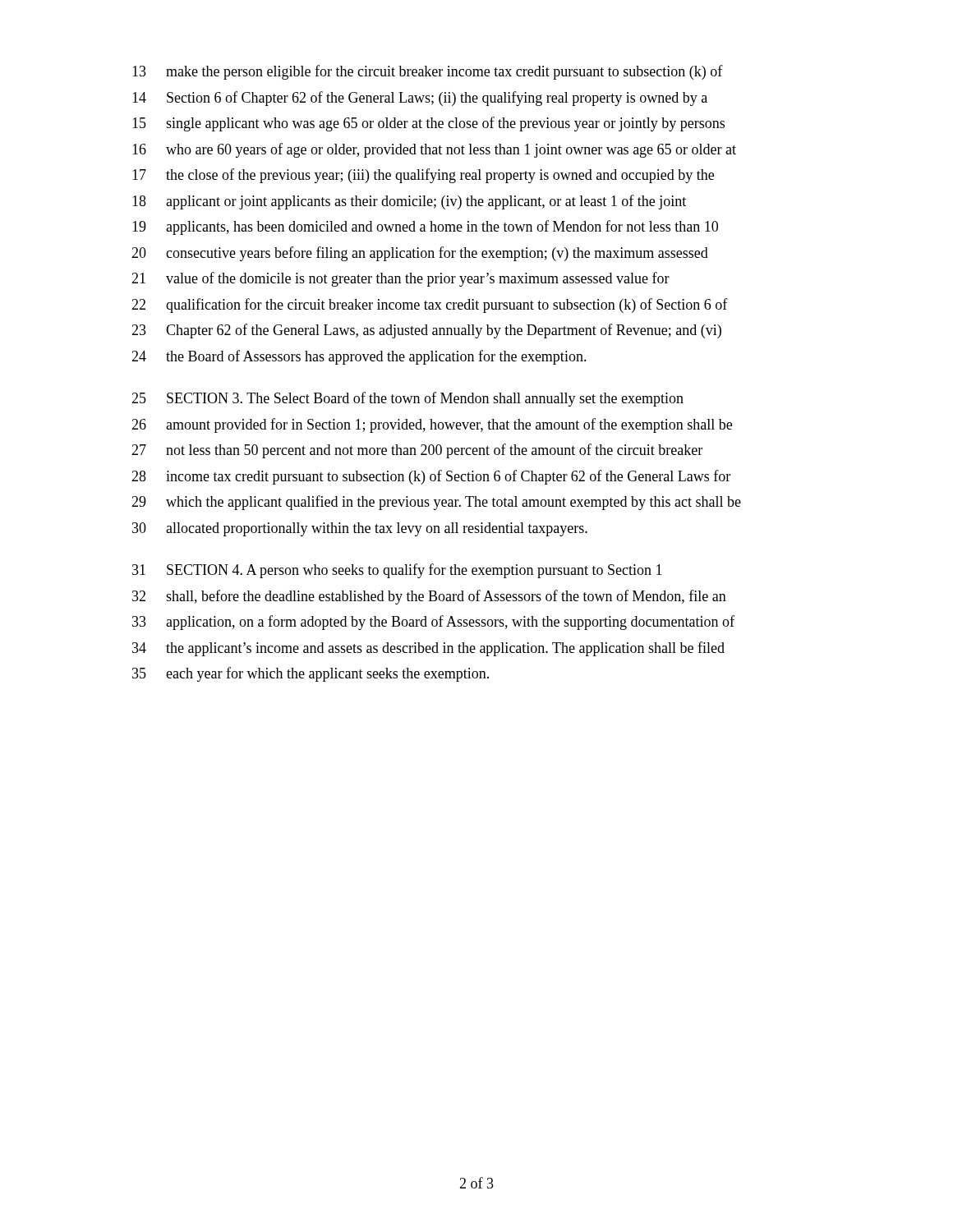
Task: Locate the list item that says "14 Section 6 of Chapter 62 of the"
Action: tap(476, 98)
